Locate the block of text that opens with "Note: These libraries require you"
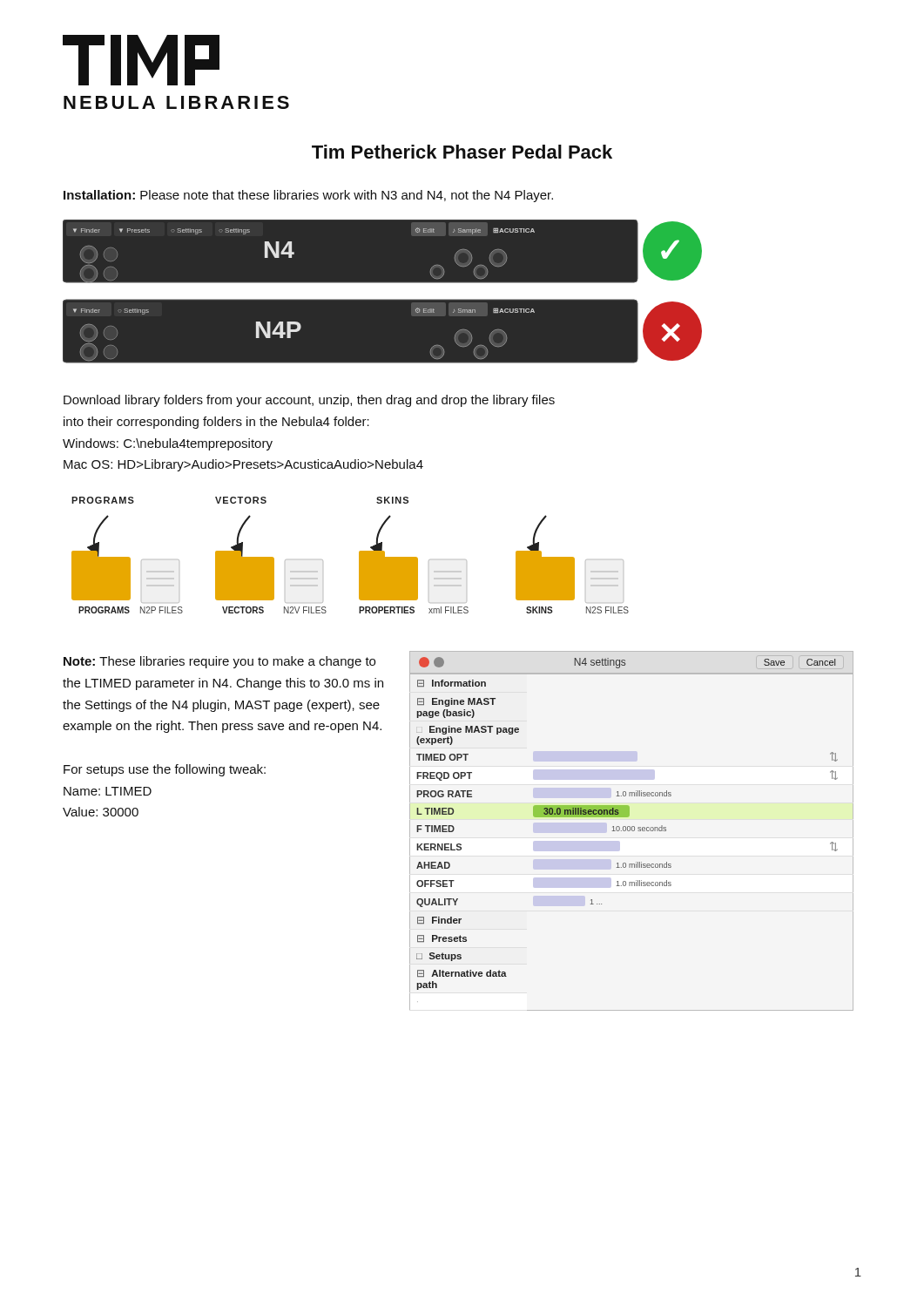Image resolution: width=924 pixels, height=1307 pixels. click(x=223, y=736)
